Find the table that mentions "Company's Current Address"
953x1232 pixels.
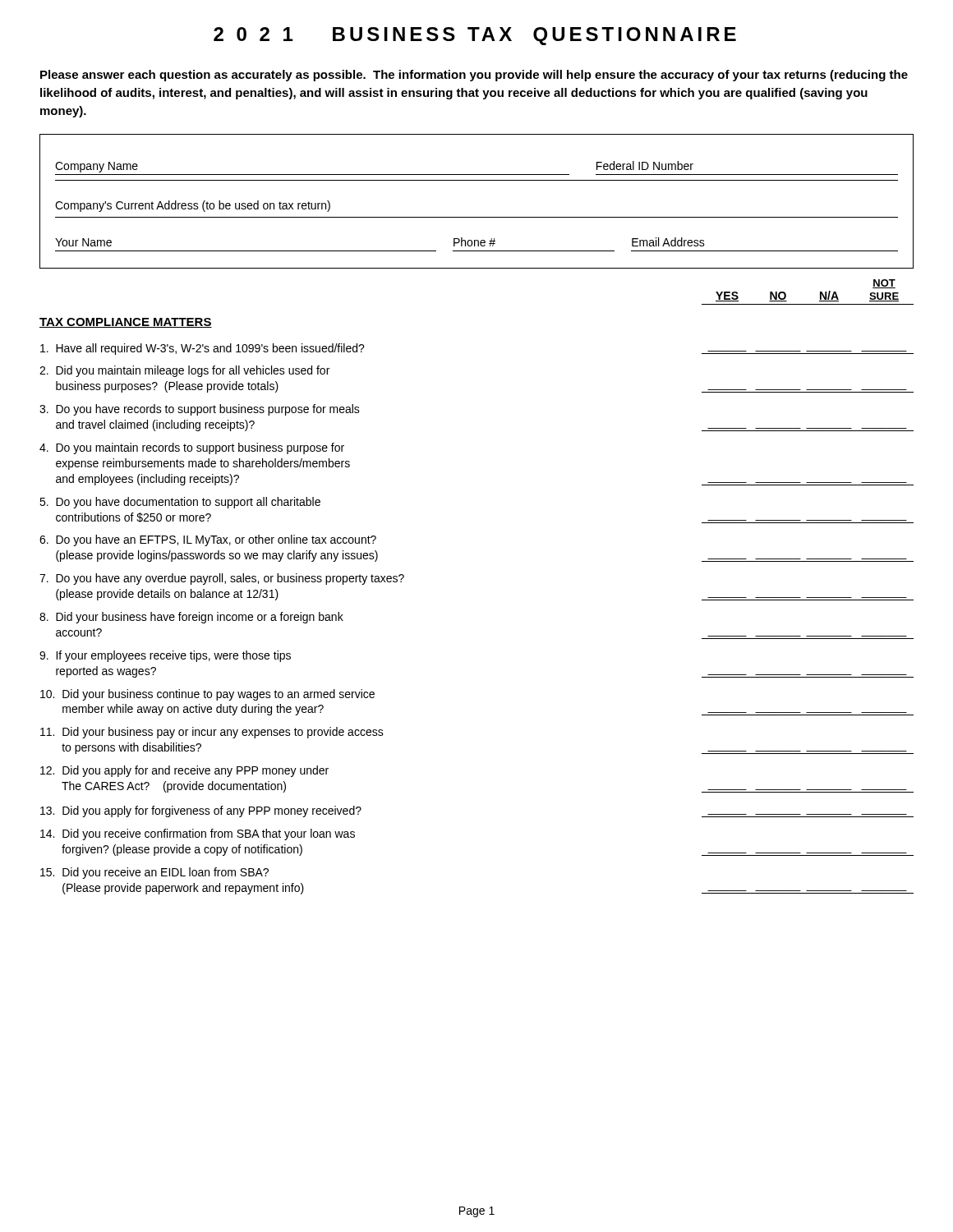tap(476, 199)
